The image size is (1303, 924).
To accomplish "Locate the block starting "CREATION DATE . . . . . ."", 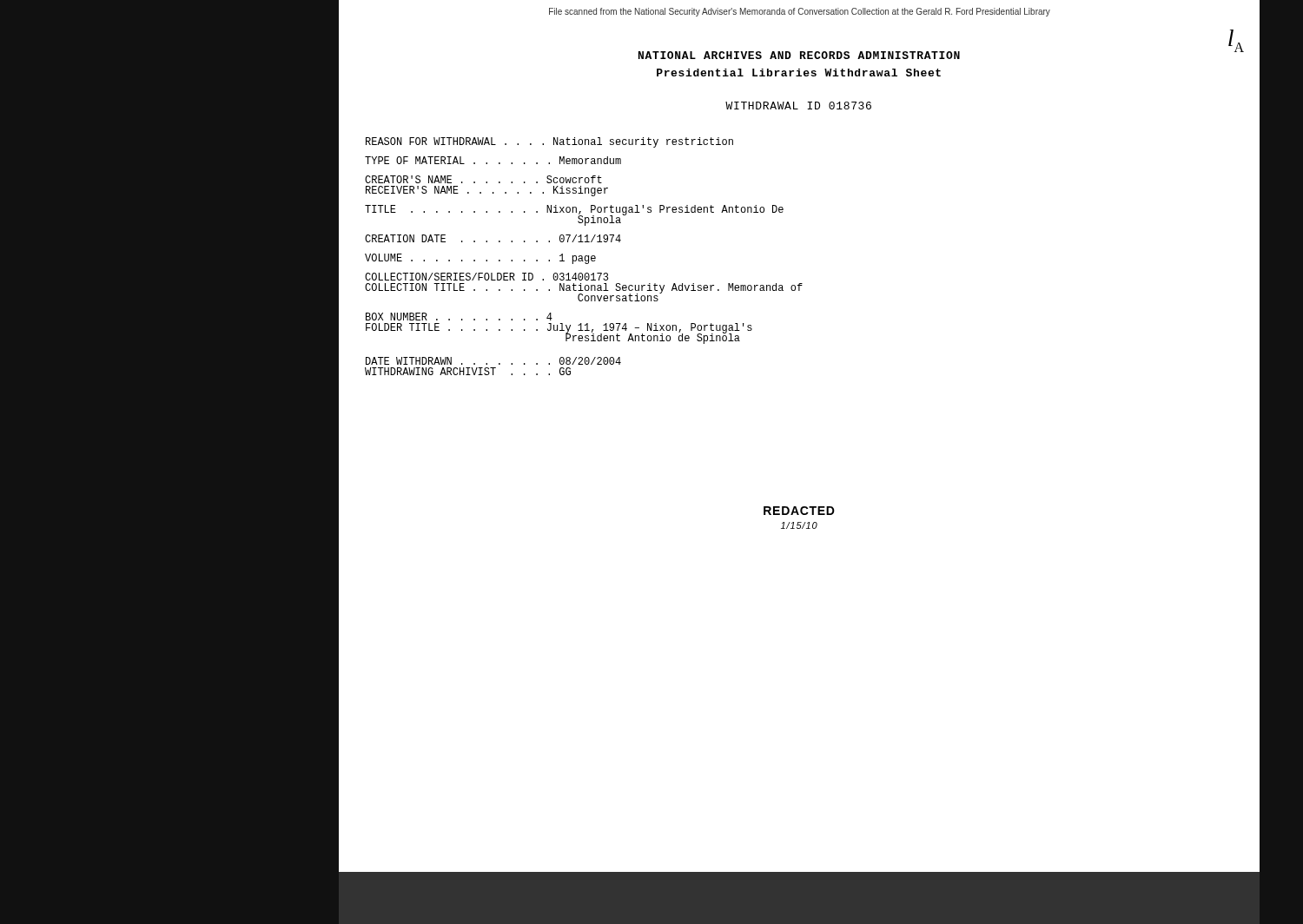I will point(493,240).
